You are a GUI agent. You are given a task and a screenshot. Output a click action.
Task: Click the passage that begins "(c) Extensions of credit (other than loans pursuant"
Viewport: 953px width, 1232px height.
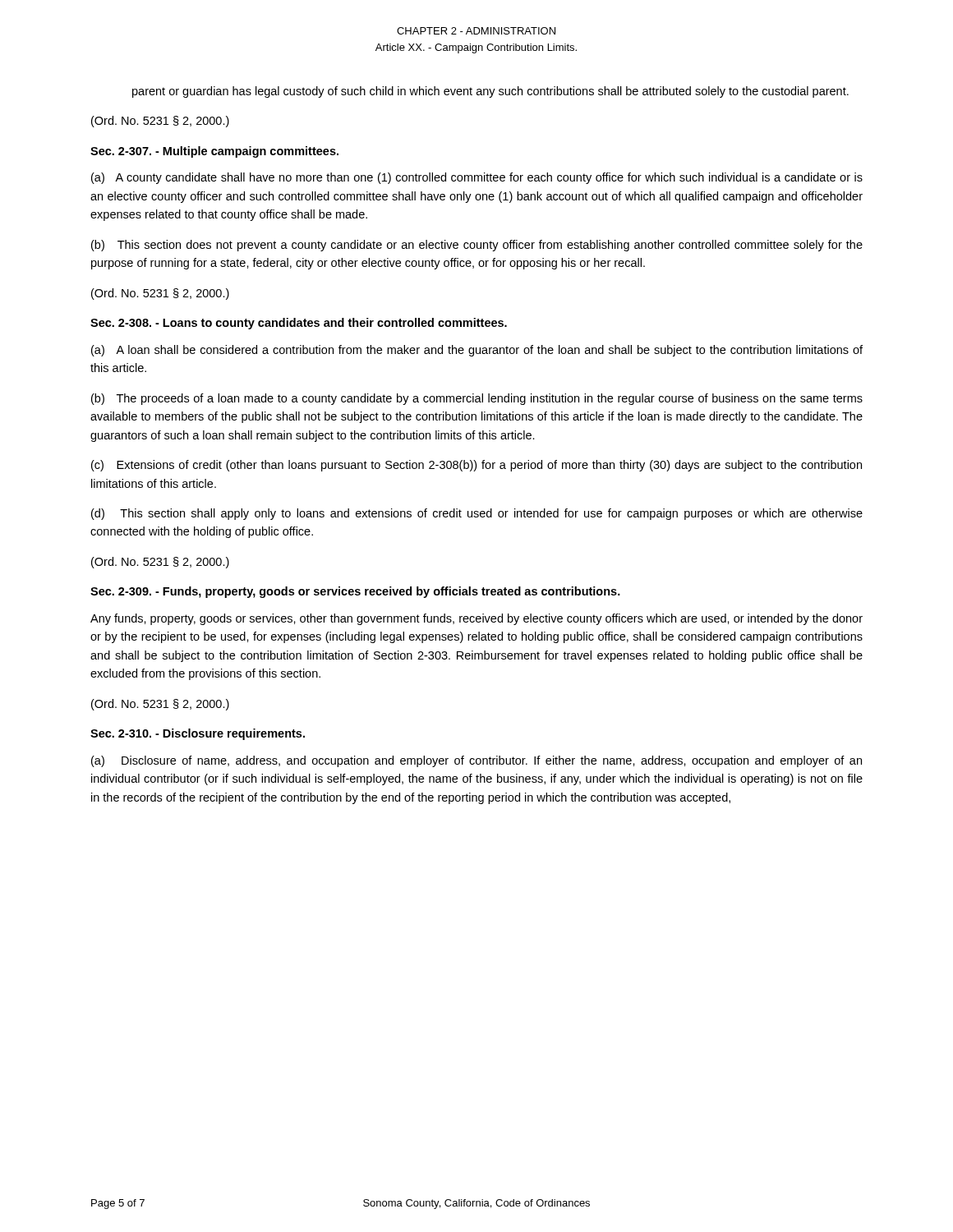pos(476,474)
